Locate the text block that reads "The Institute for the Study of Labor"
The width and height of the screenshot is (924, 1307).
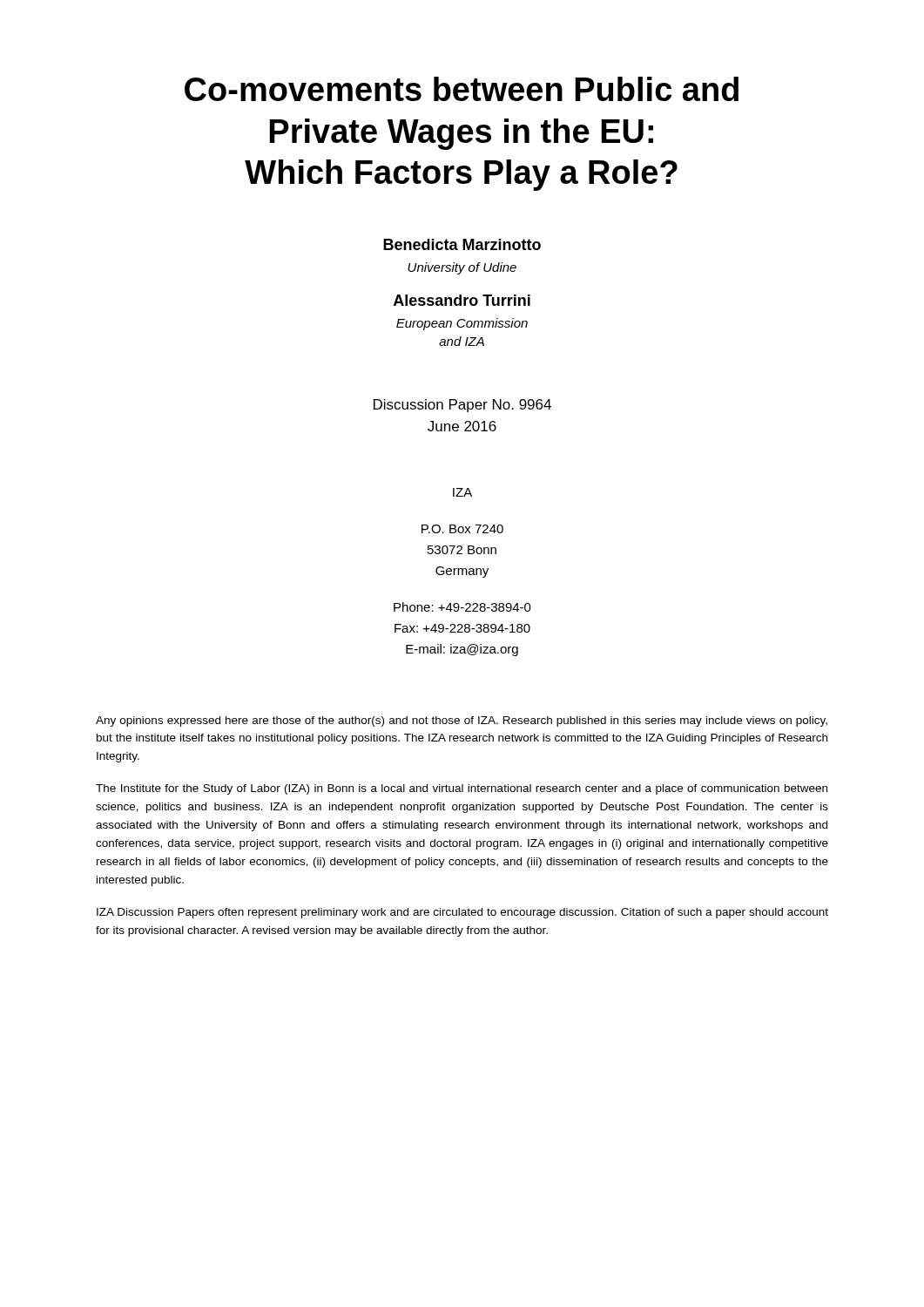(462, 835)
